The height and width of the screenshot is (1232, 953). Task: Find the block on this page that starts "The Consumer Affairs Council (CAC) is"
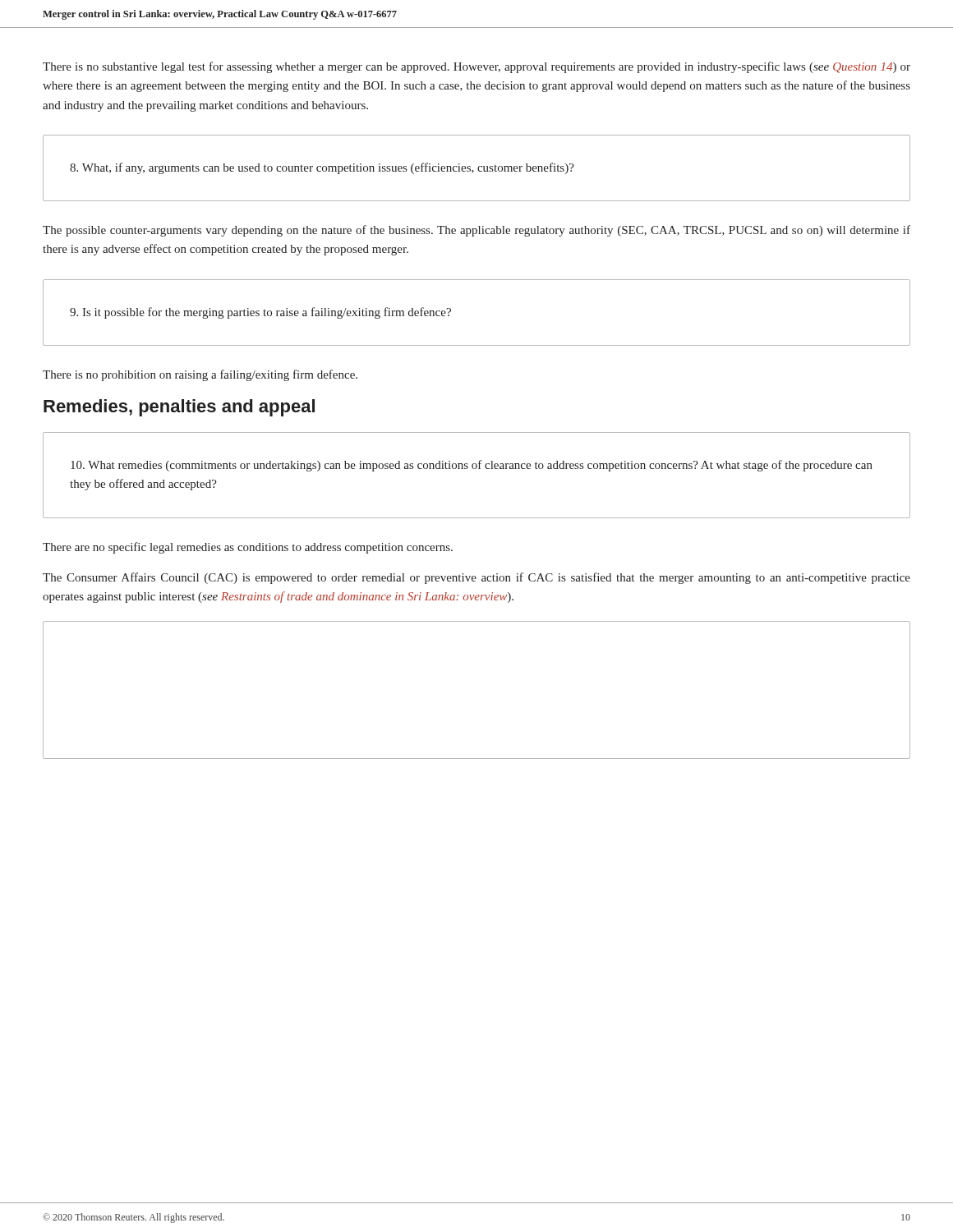coord(476,587)
